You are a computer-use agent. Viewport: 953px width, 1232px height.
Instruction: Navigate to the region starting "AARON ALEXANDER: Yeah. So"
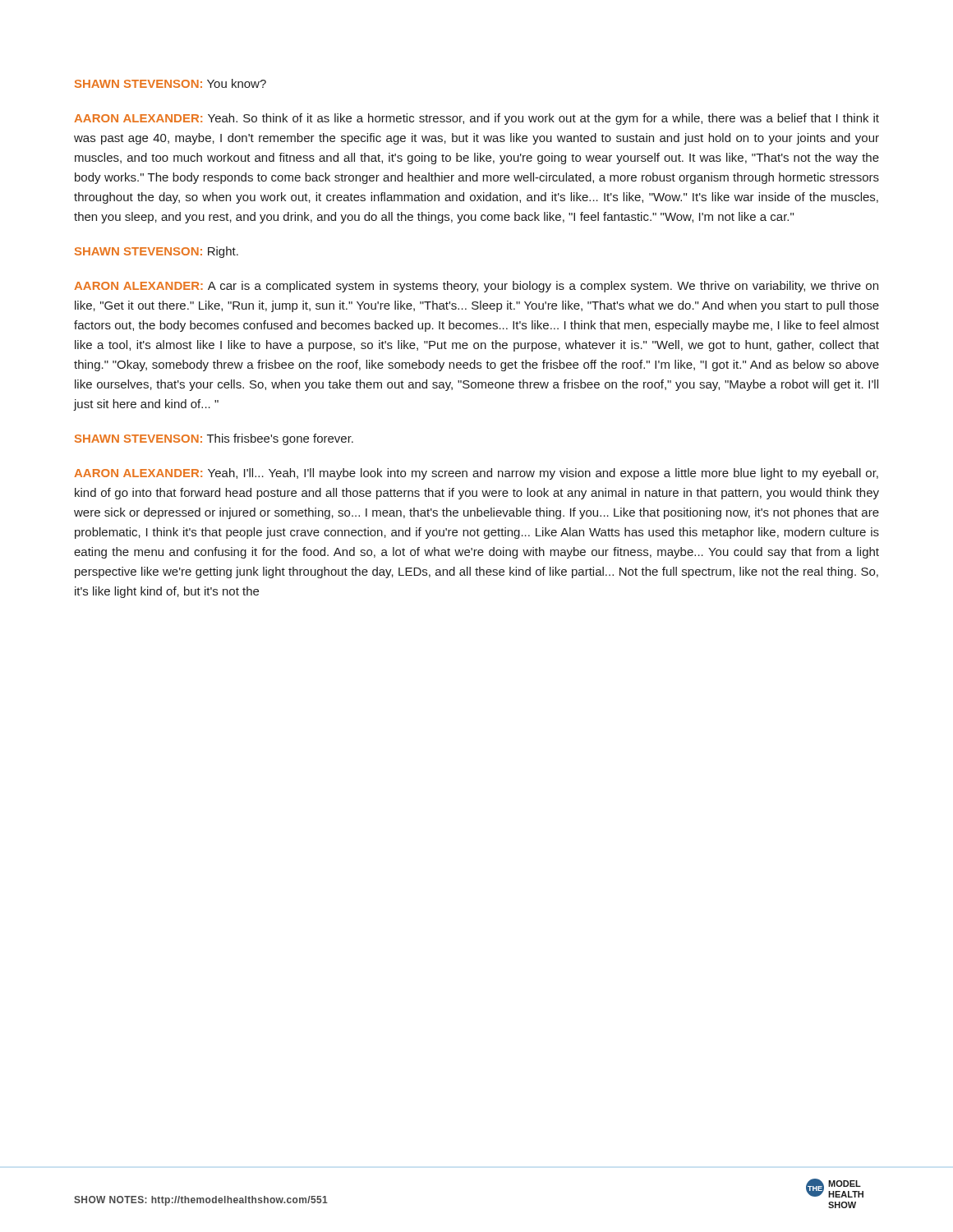pyautogui.click(x=476, y=167)
